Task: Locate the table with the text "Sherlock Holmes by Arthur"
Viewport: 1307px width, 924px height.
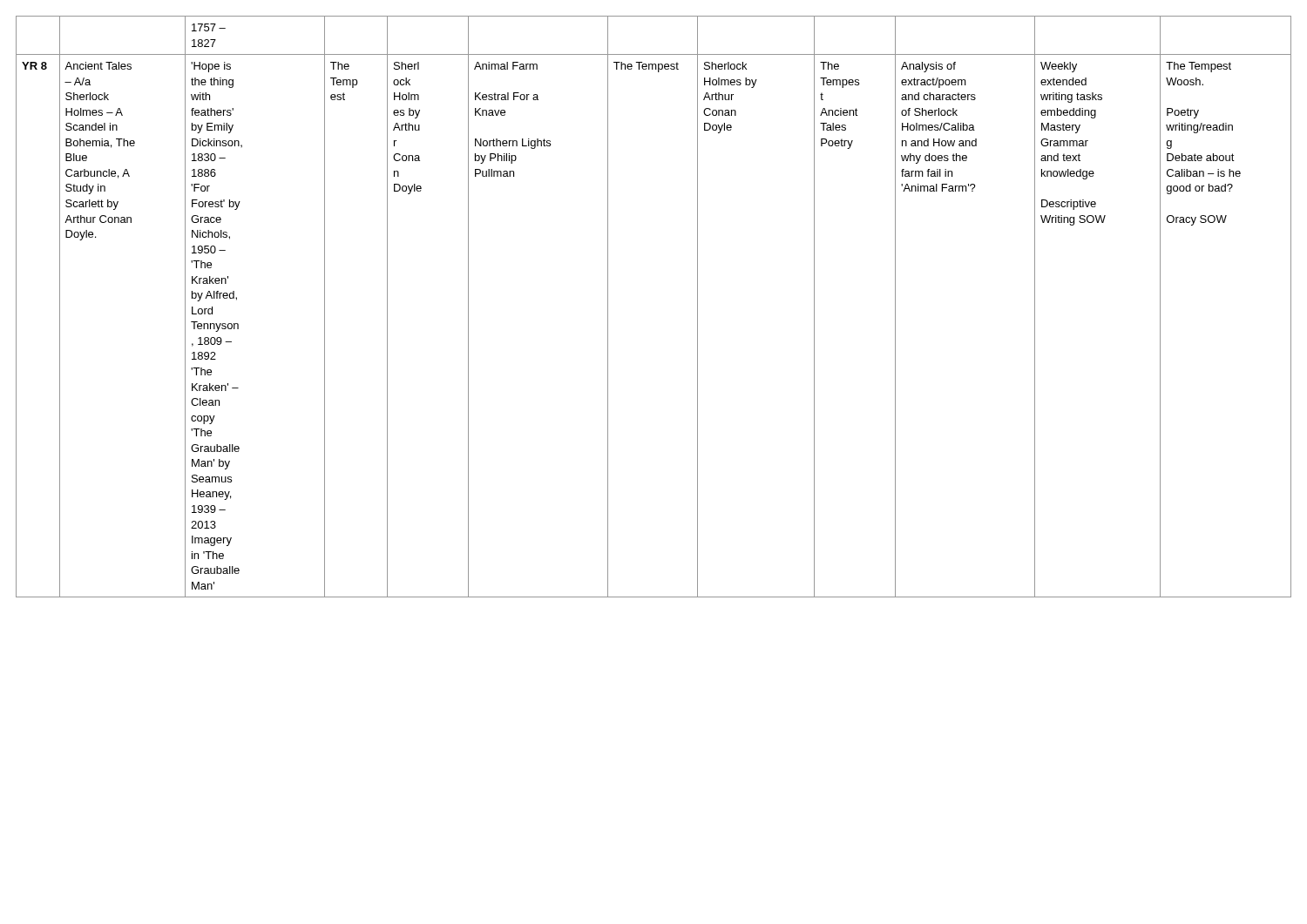Action: tap(654, 307)
